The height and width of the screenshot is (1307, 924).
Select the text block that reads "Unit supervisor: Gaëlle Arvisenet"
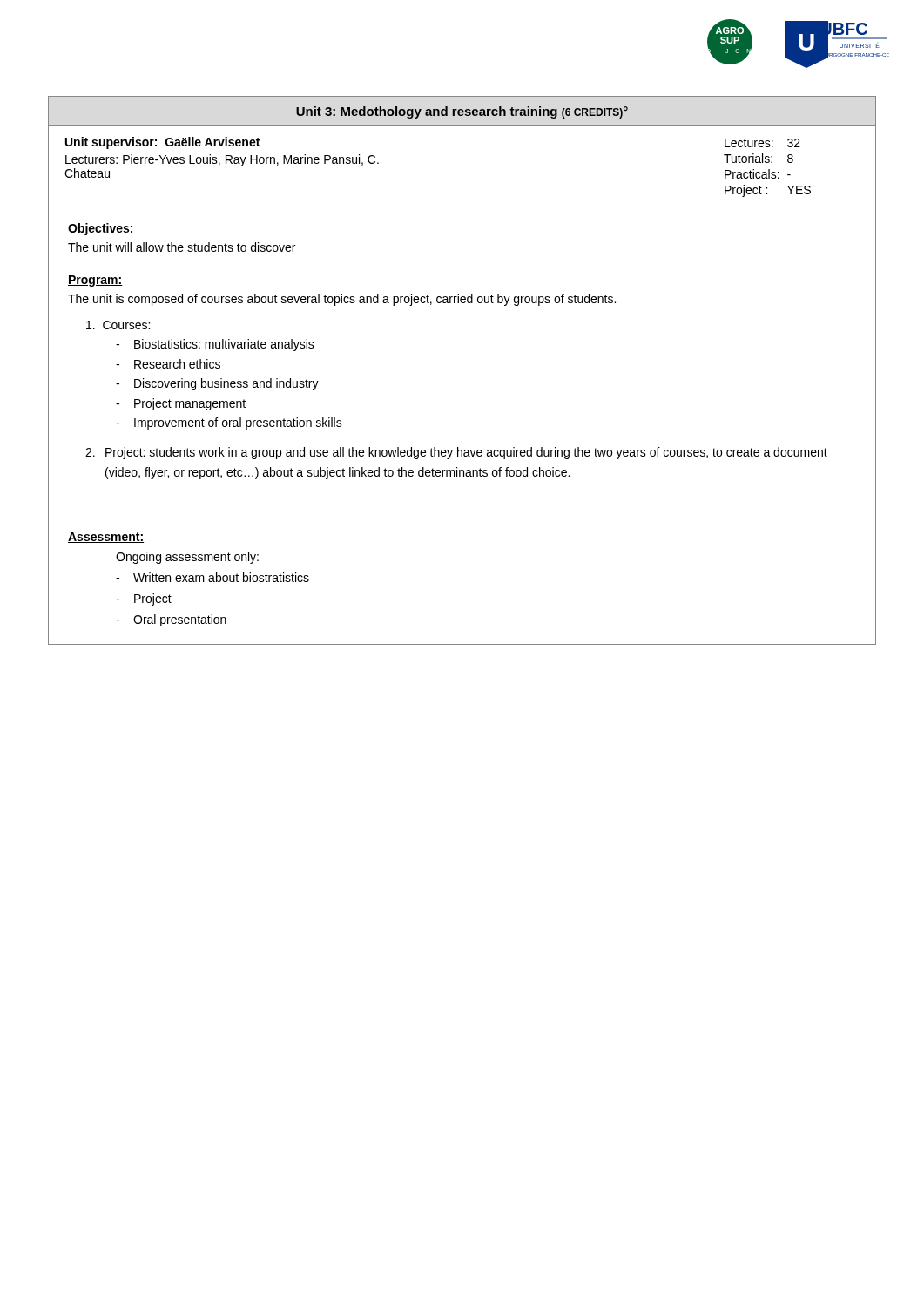[x=155, y=141]
